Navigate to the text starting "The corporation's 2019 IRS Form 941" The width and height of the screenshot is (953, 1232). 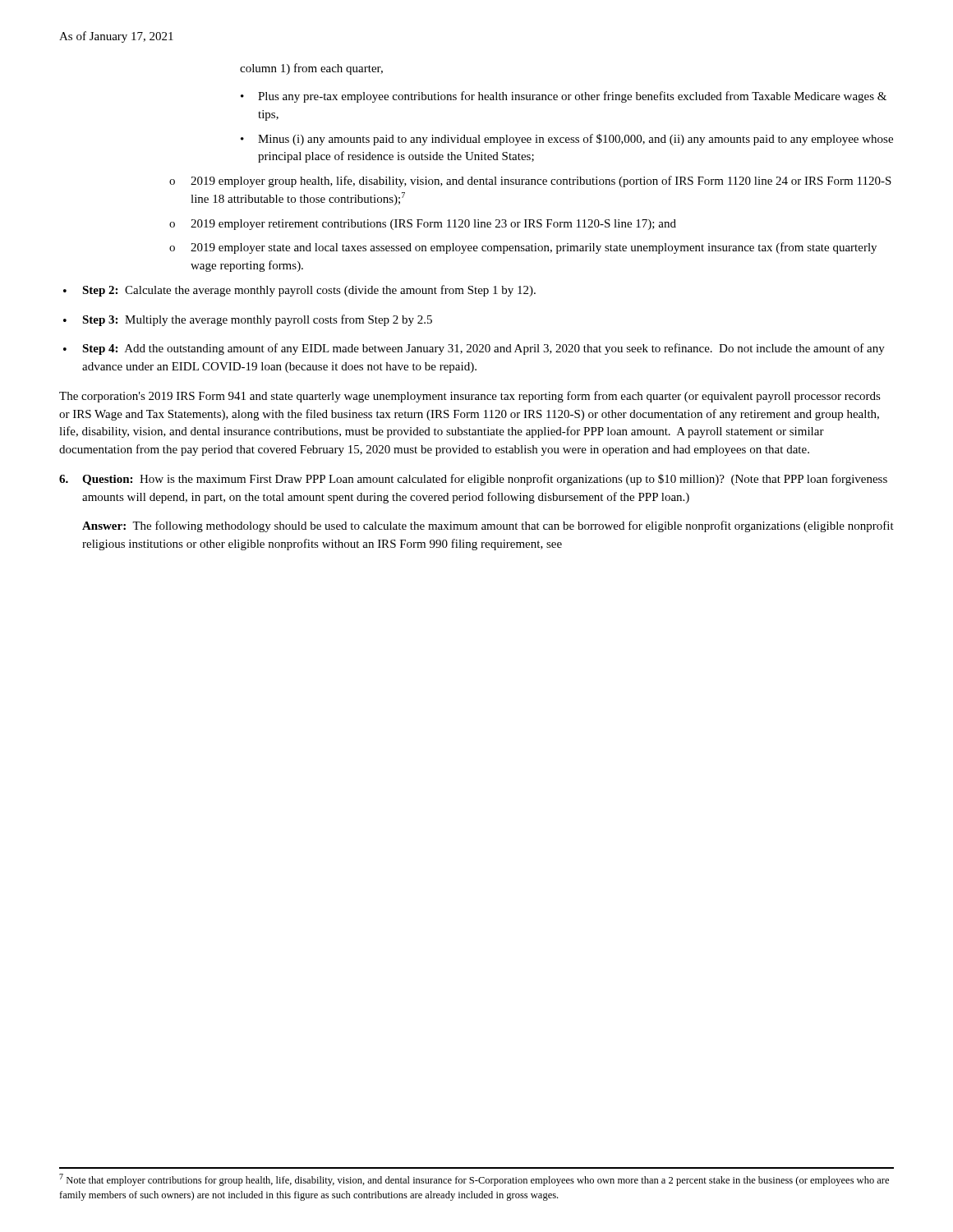pyautogui.click(x=470, y=422)
